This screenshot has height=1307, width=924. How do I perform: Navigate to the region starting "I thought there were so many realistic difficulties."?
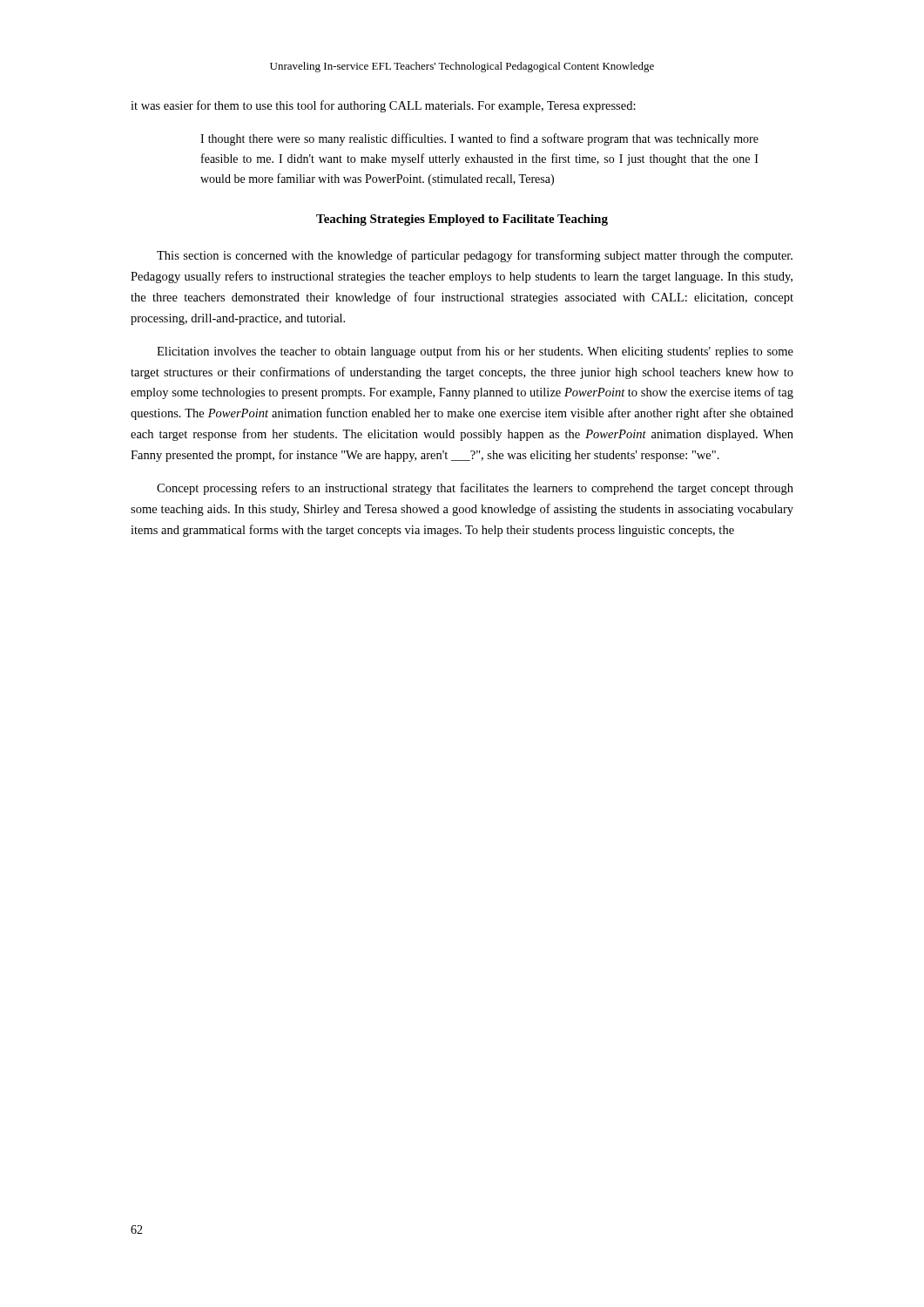click(479, 159)
